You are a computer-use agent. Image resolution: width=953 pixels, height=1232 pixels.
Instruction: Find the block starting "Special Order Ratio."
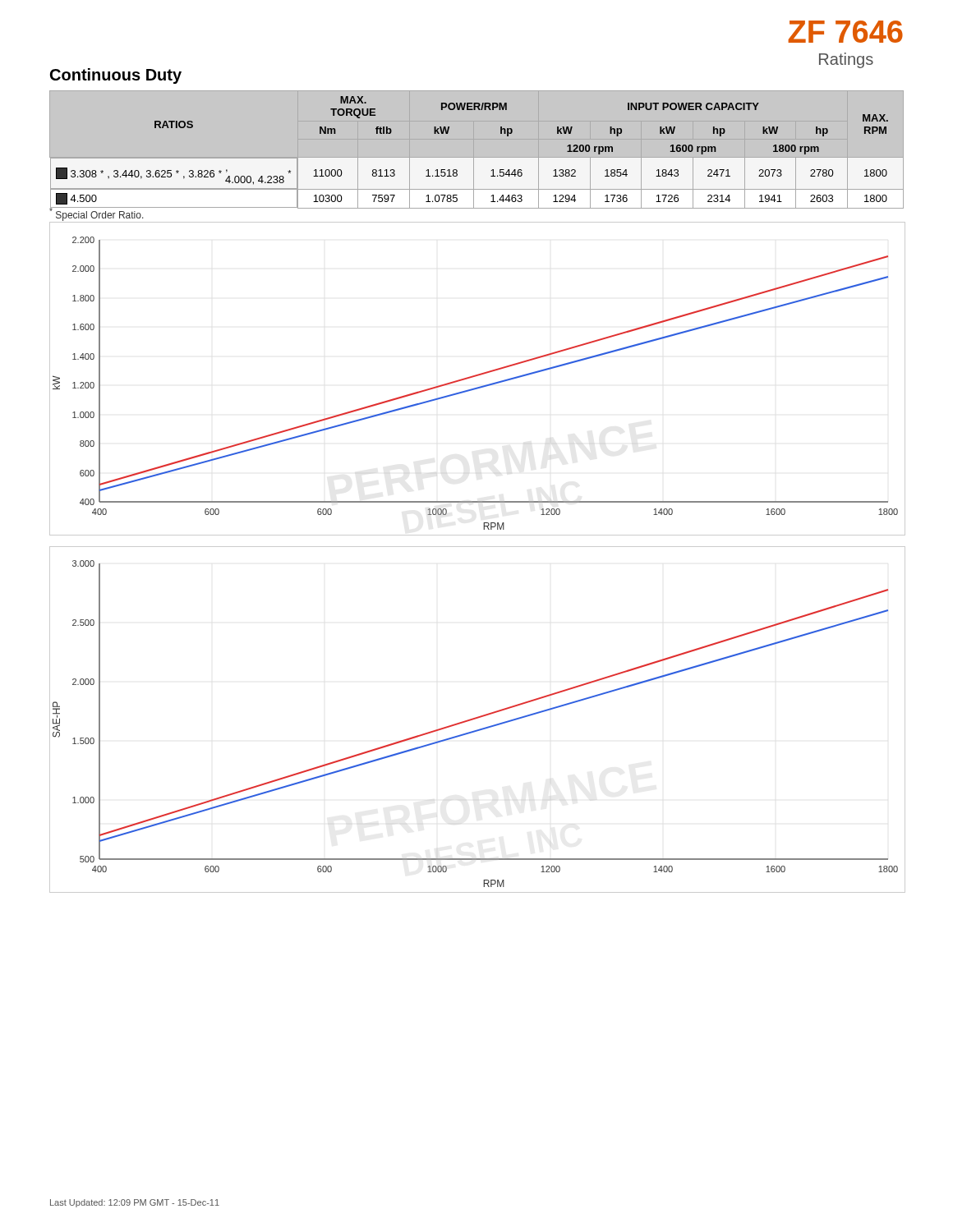(97, 214)
